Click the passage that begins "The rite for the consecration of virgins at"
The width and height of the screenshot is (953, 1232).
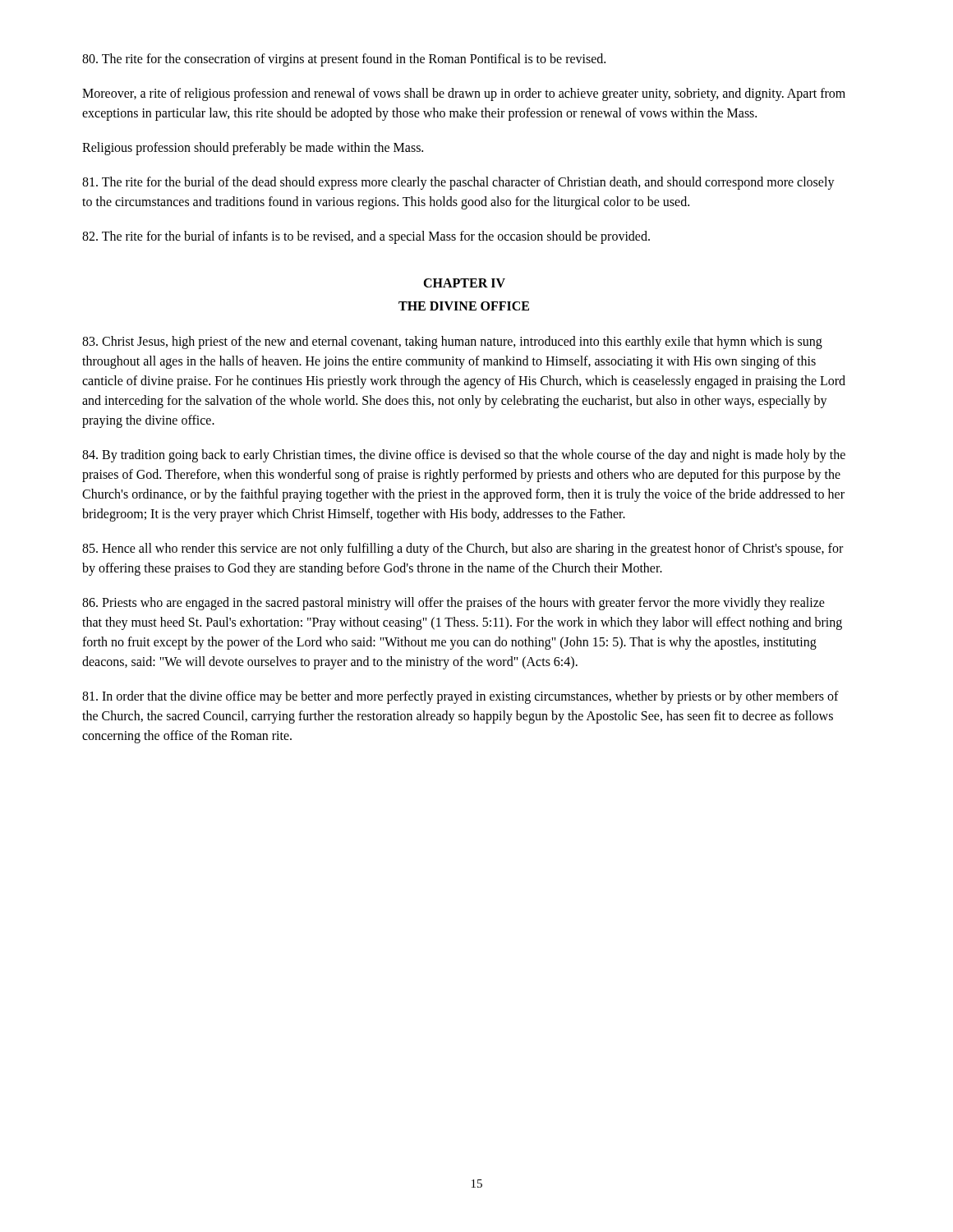click(x=344, y=59)
